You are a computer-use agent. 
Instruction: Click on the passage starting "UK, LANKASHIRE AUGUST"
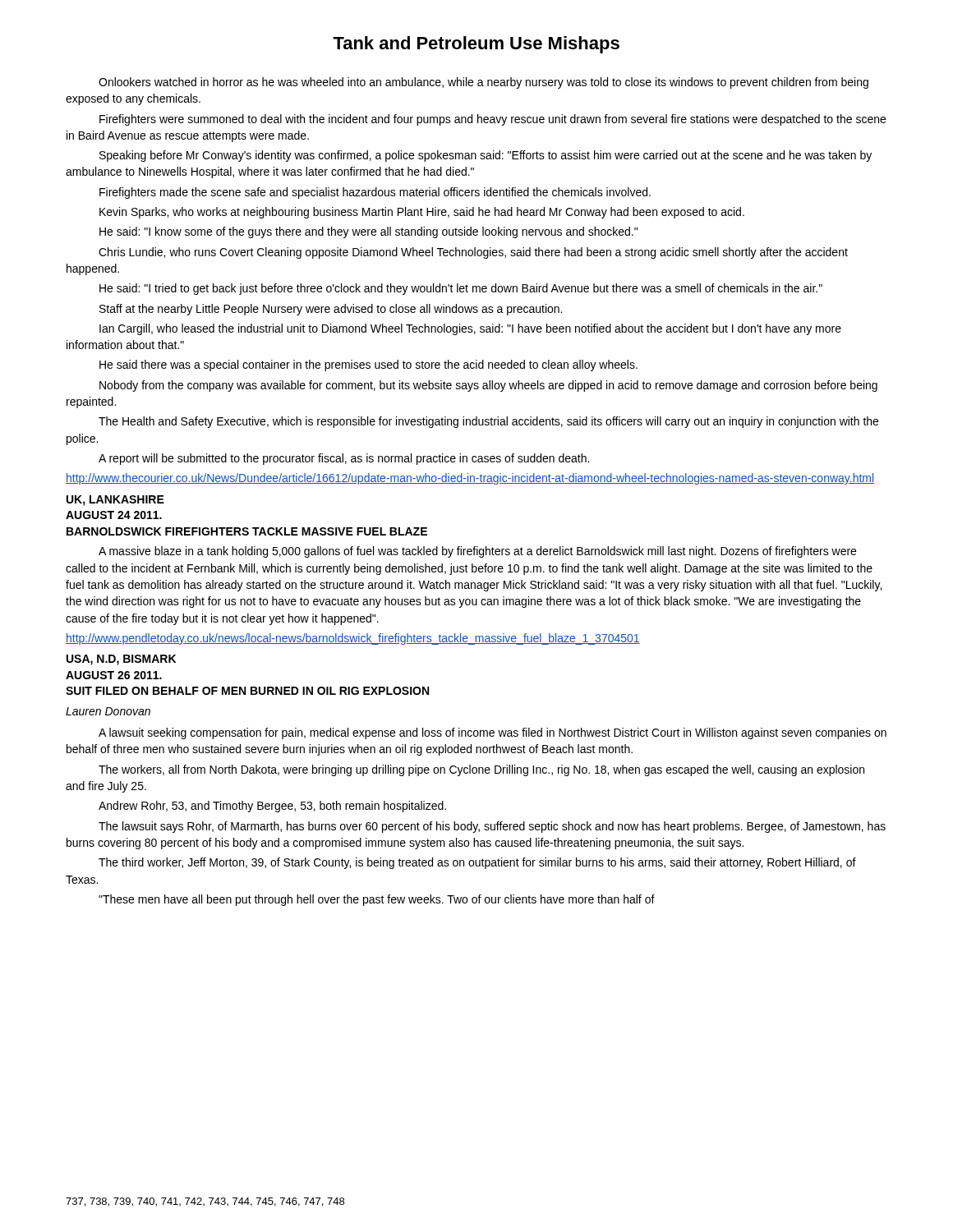pos(115,501)
